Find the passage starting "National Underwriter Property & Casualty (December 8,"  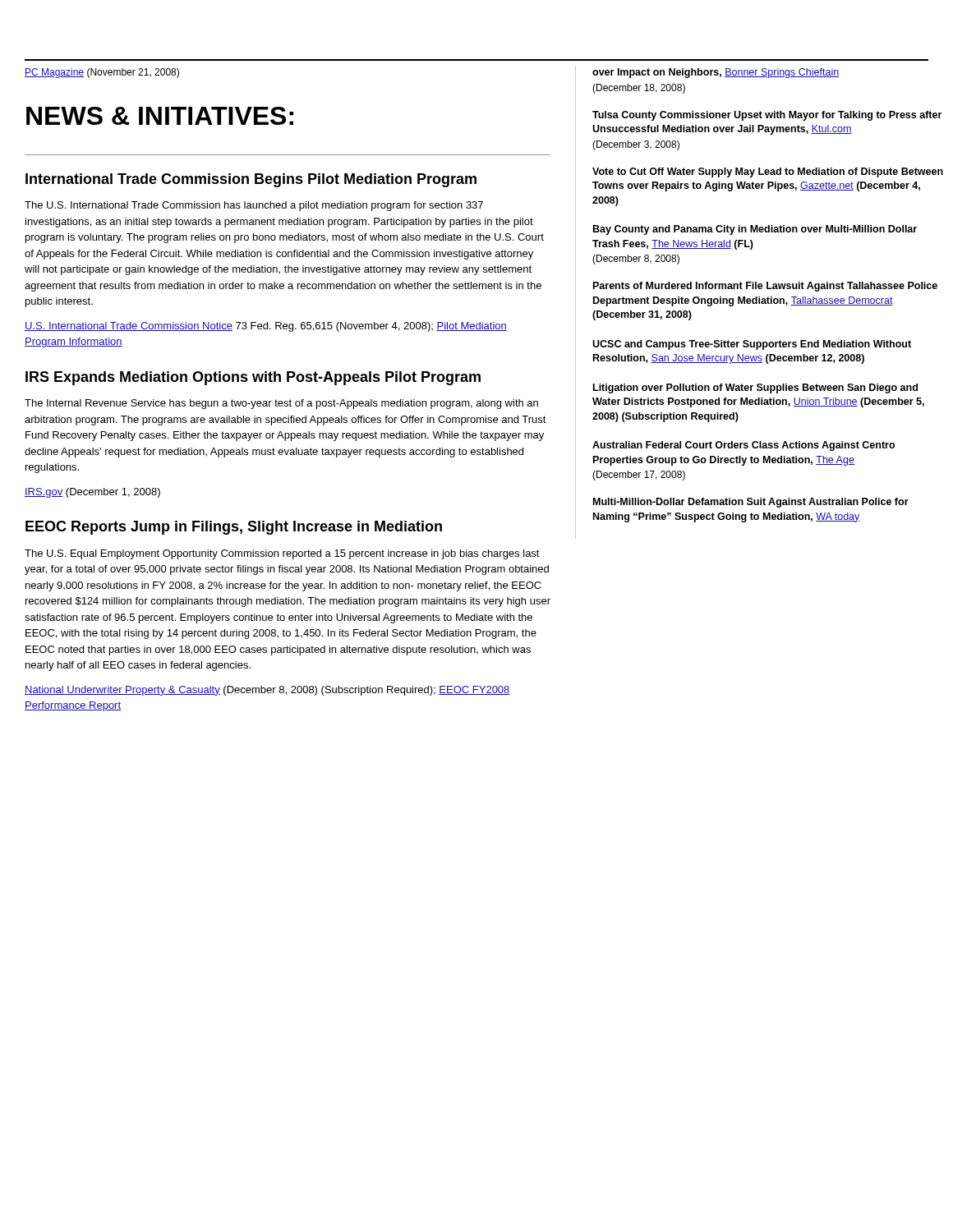pos(267,697)
